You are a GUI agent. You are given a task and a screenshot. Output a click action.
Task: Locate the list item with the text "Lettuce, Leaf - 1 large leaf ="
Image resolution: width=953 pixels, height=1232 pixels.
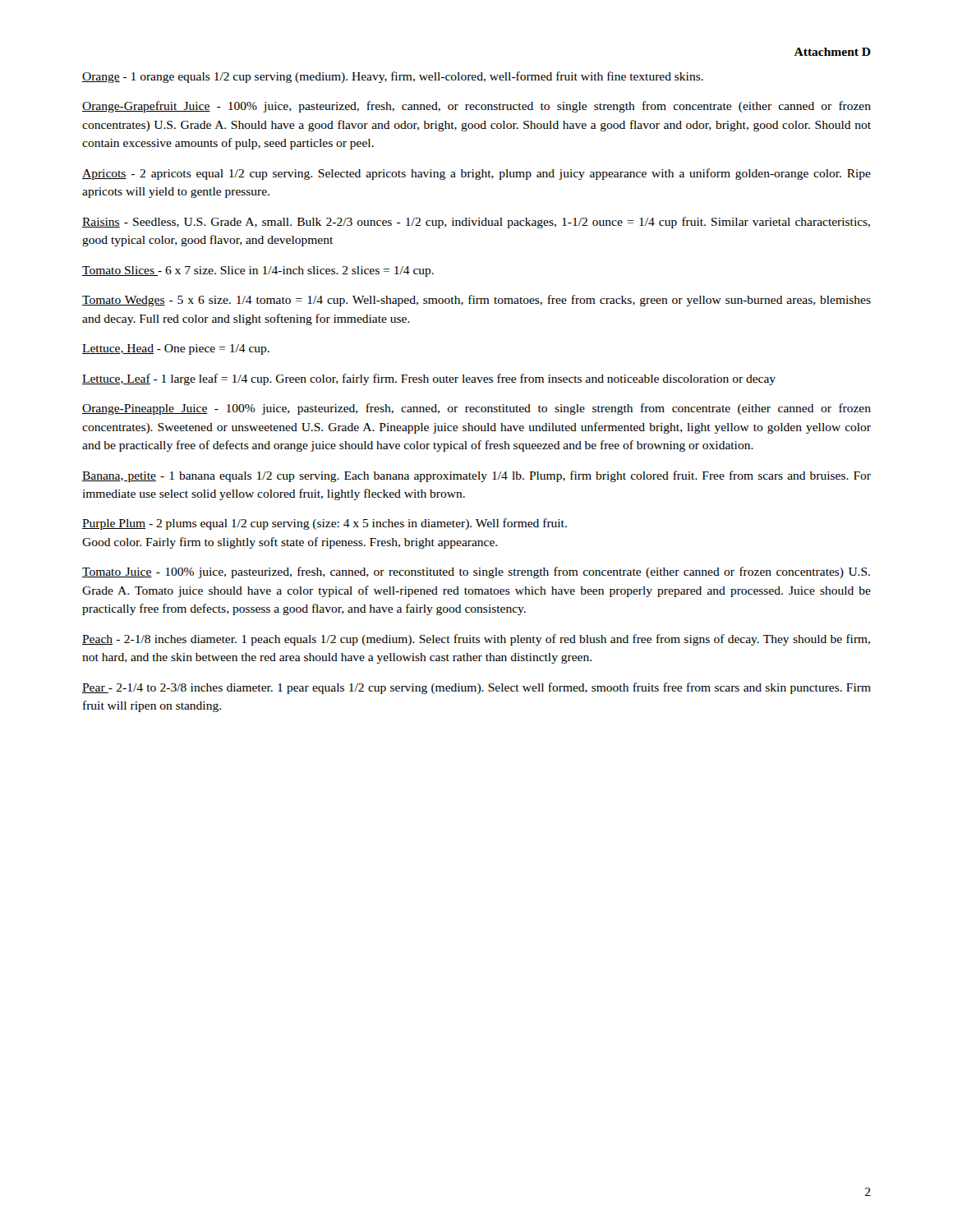click(429, 378)
